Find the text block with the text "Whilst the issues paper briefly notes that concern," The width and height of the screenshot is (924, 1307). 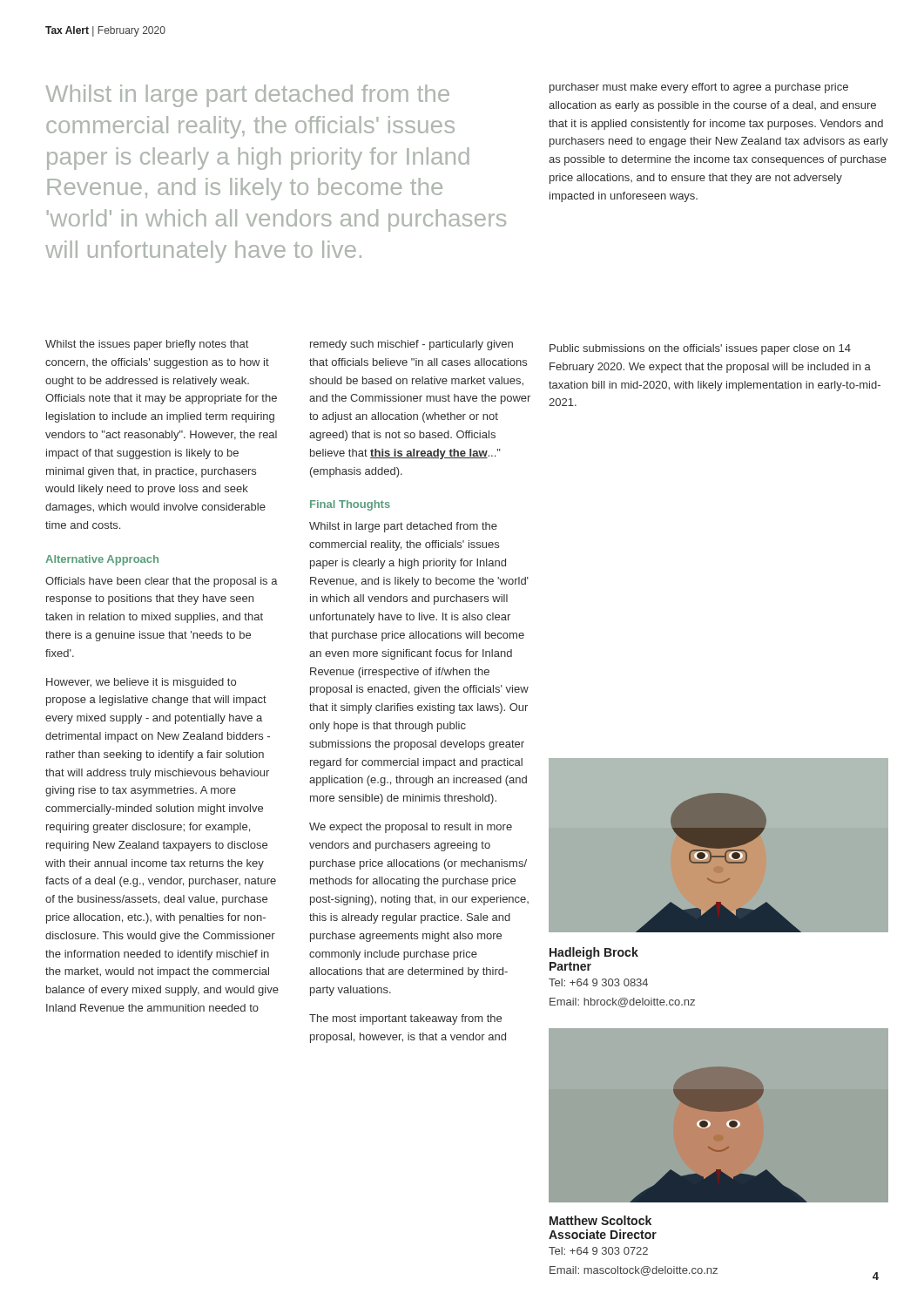tap(161, 434)
